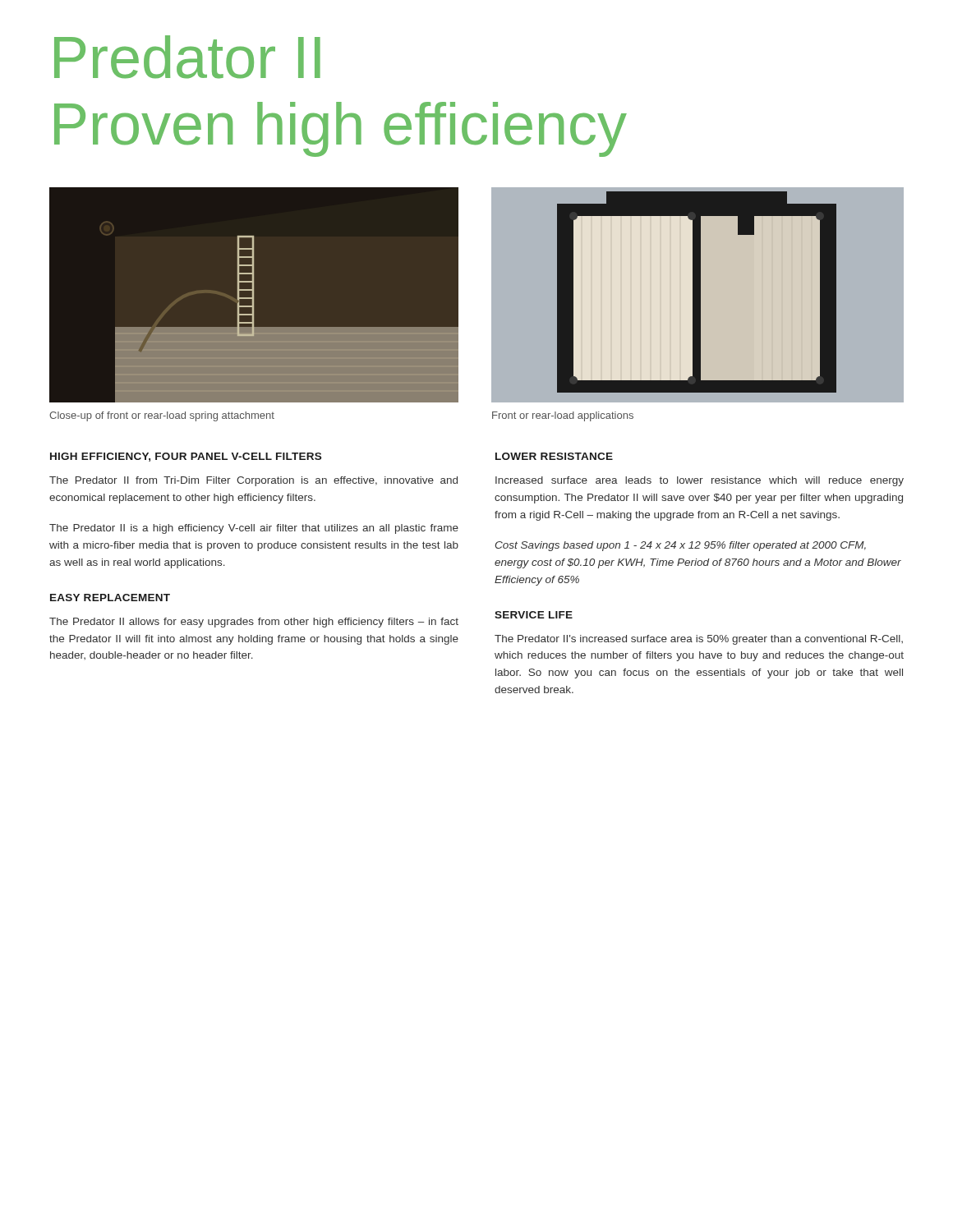This screenshot has width=953, height=1232.
Task: Find the region starting "Front or rear-load applications"
Action: coord(563,415)
